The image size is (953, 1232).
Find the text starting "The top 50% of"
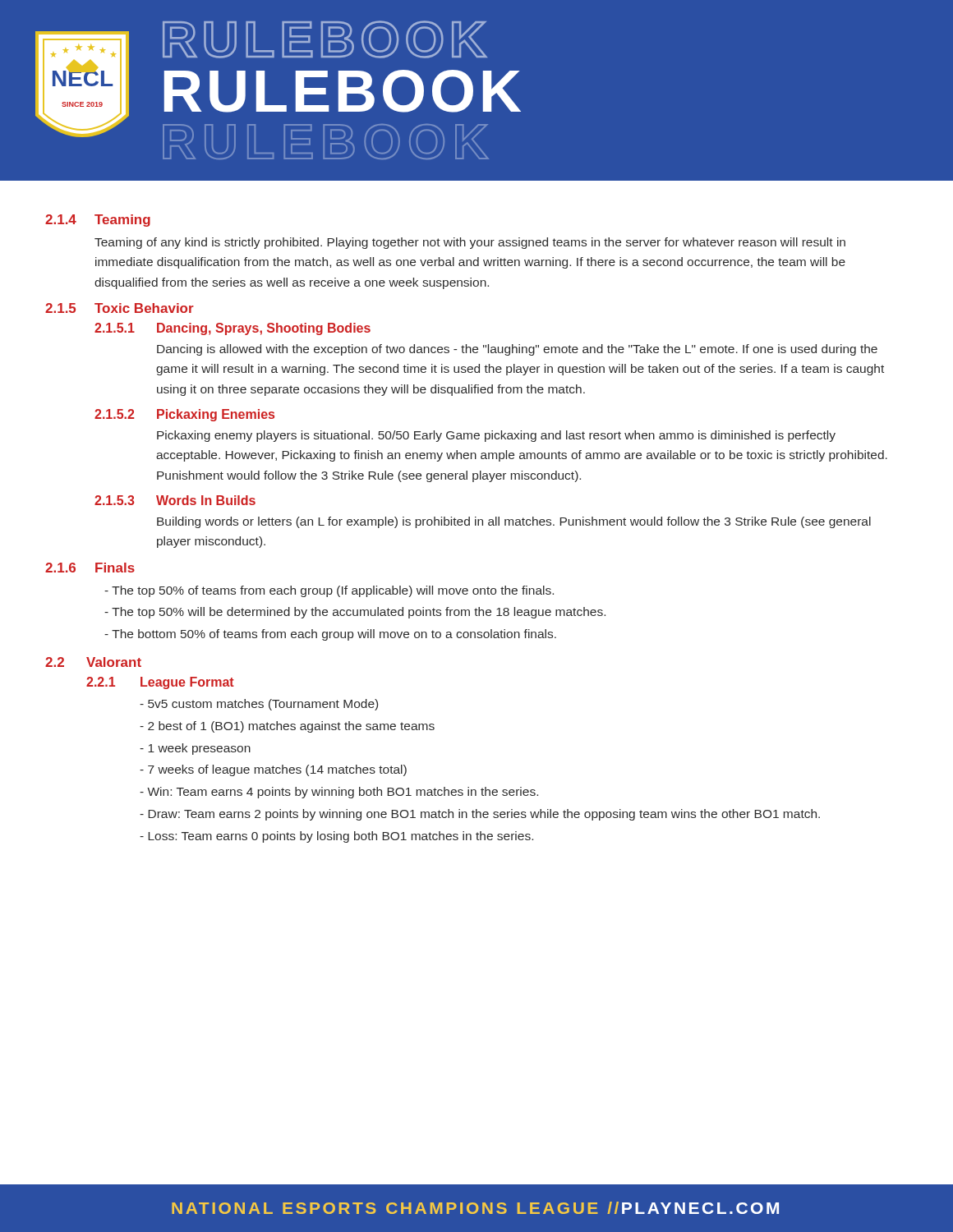coord(330,590)
